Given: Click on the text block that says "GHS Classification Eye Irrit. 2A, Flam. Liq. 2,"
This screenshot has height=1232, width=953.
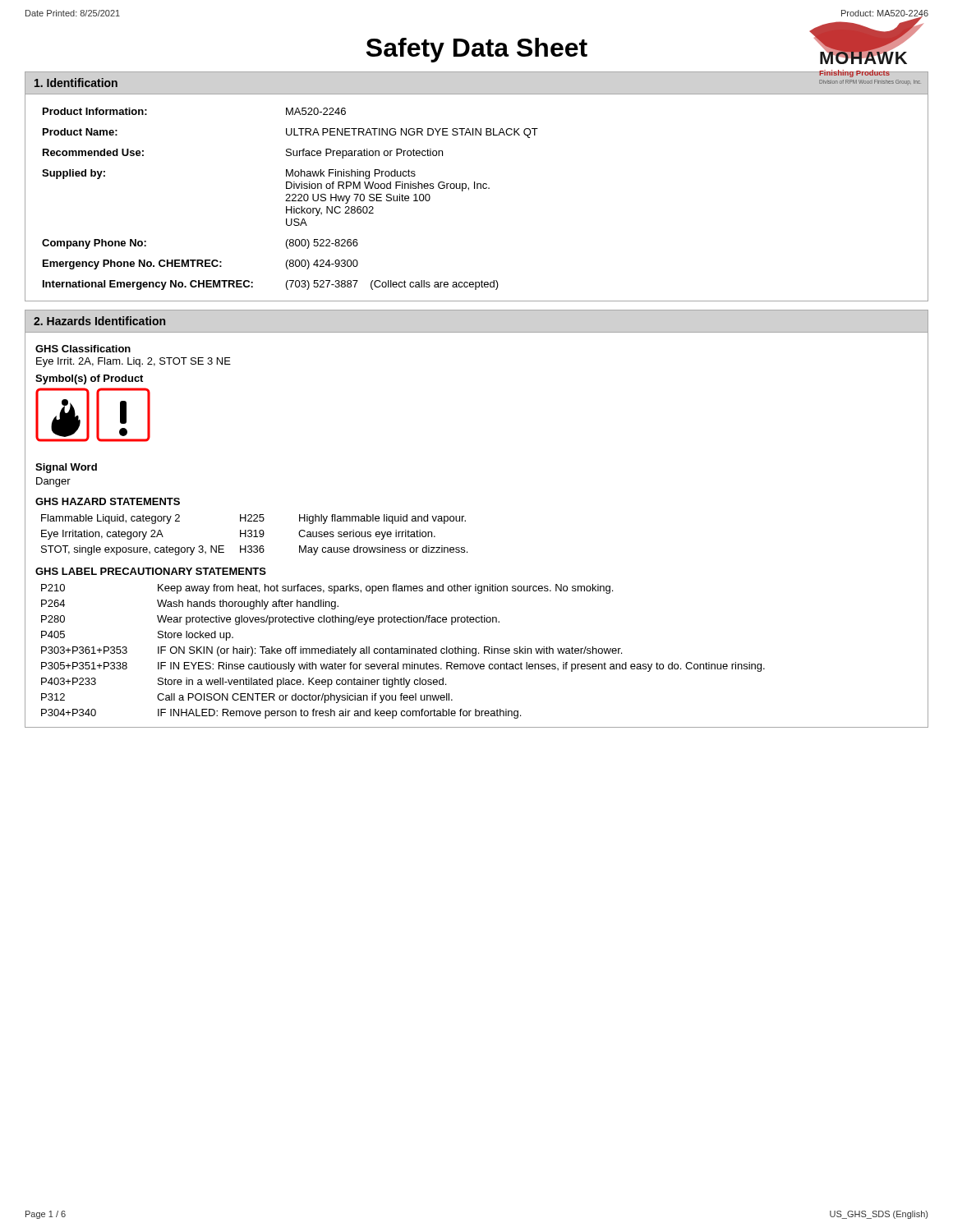Looking at the screenshot, I should pos(83,349).
